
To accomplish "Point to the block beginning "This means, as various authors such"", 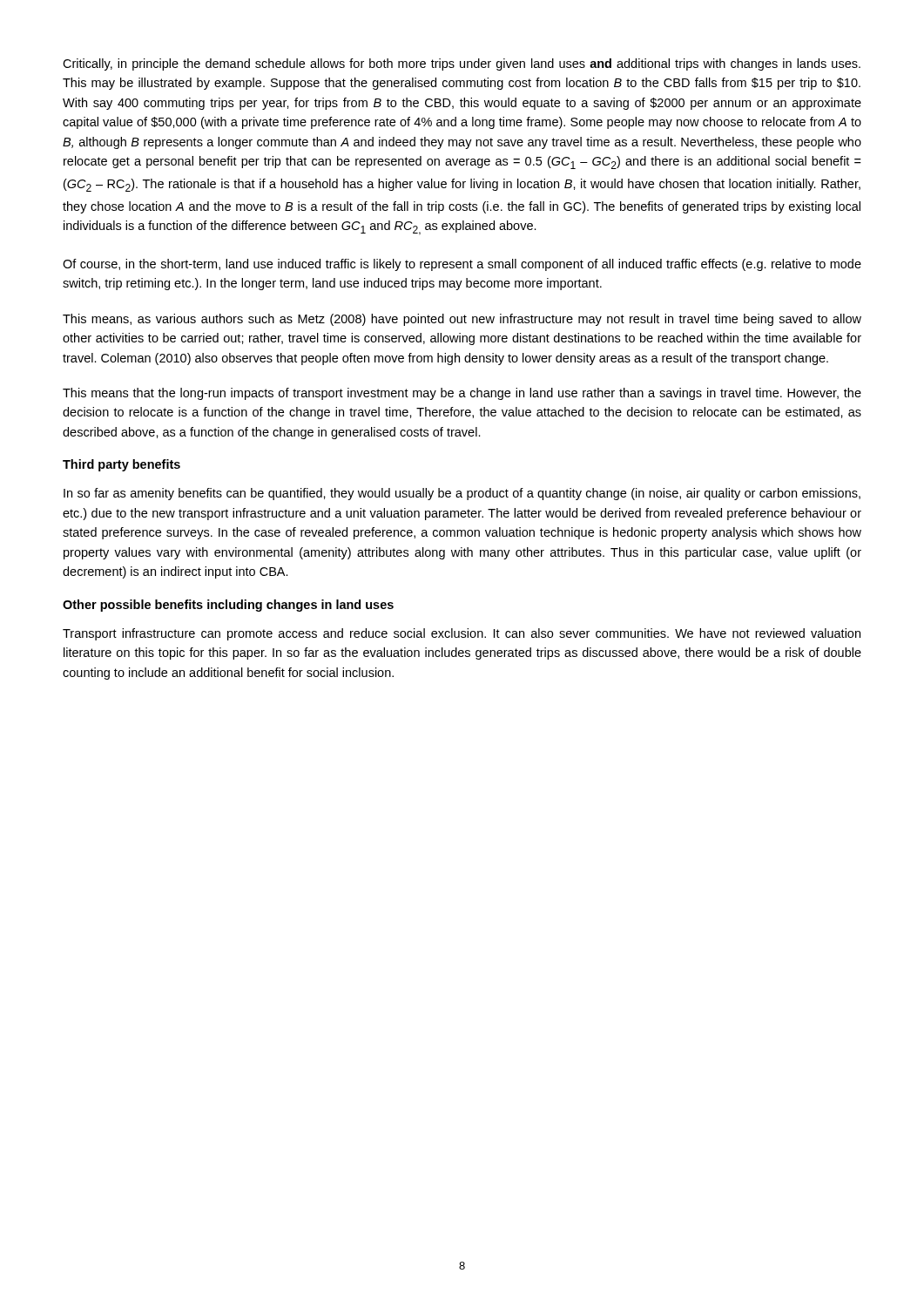I will (462, 338).
